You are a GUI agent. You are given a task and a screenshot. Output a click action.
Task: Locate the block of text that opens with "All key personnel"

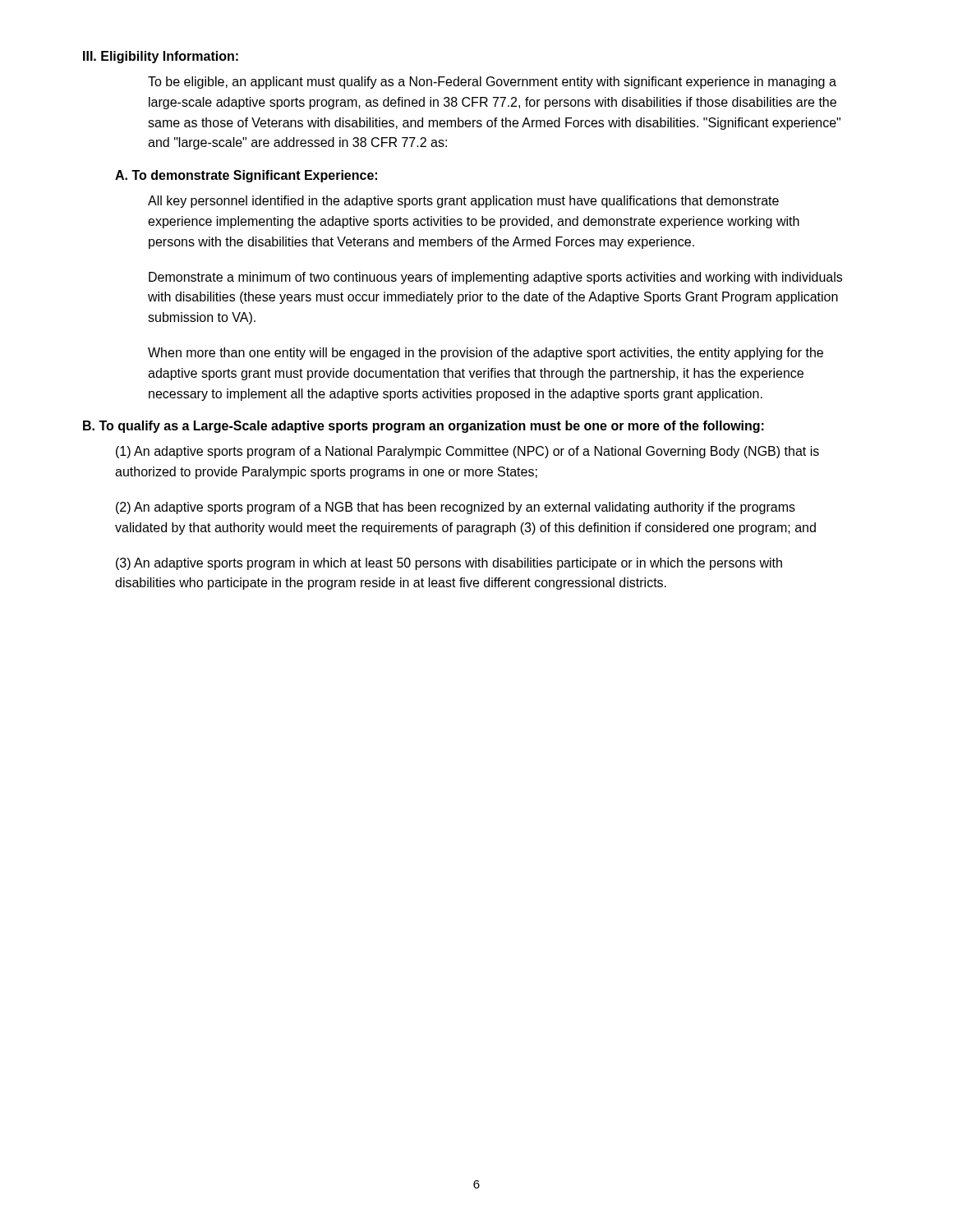click(x=474, y=221)
